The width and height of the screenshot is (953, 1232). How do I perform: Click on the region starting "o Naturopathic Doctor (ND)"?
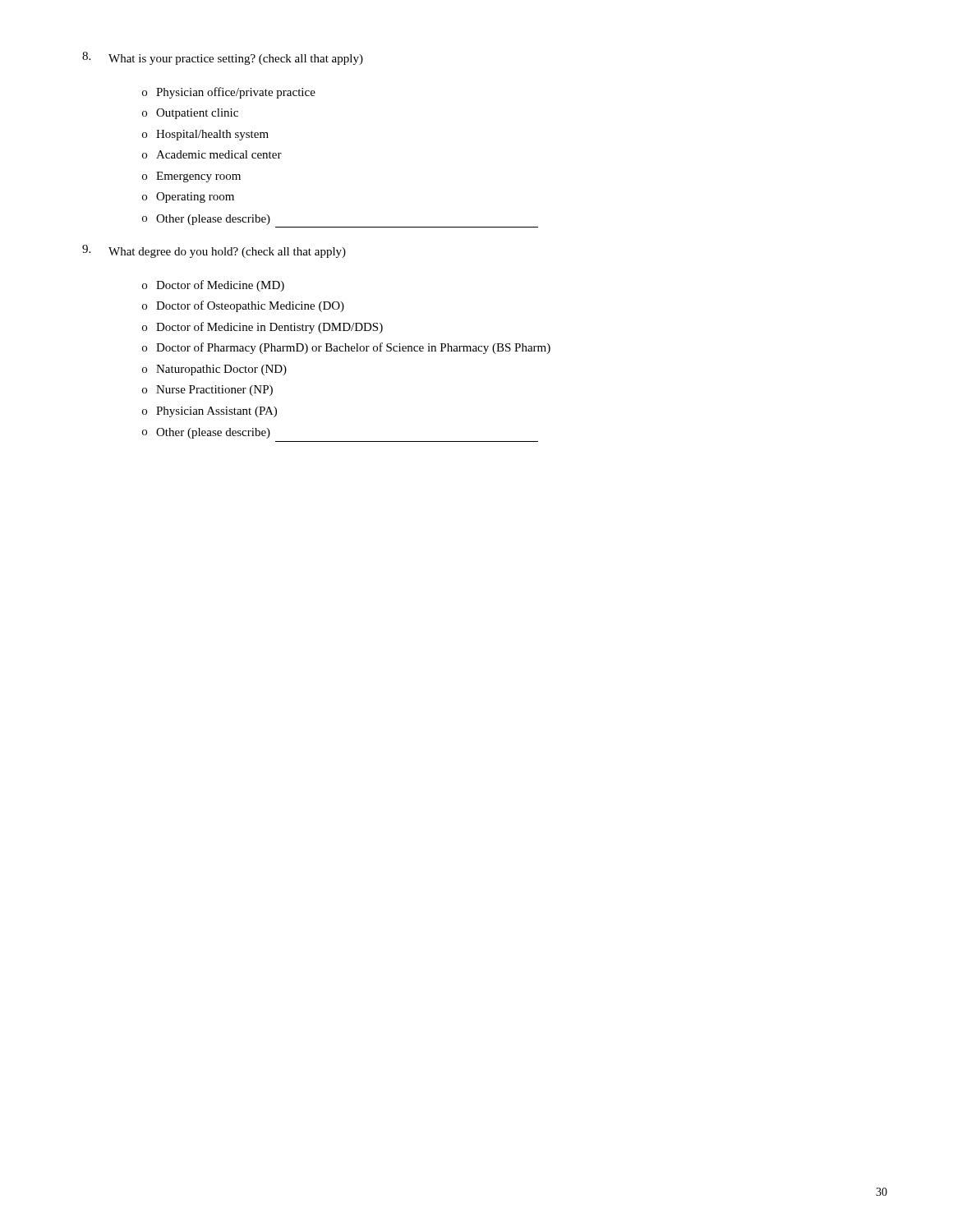(x=210, y=369)
